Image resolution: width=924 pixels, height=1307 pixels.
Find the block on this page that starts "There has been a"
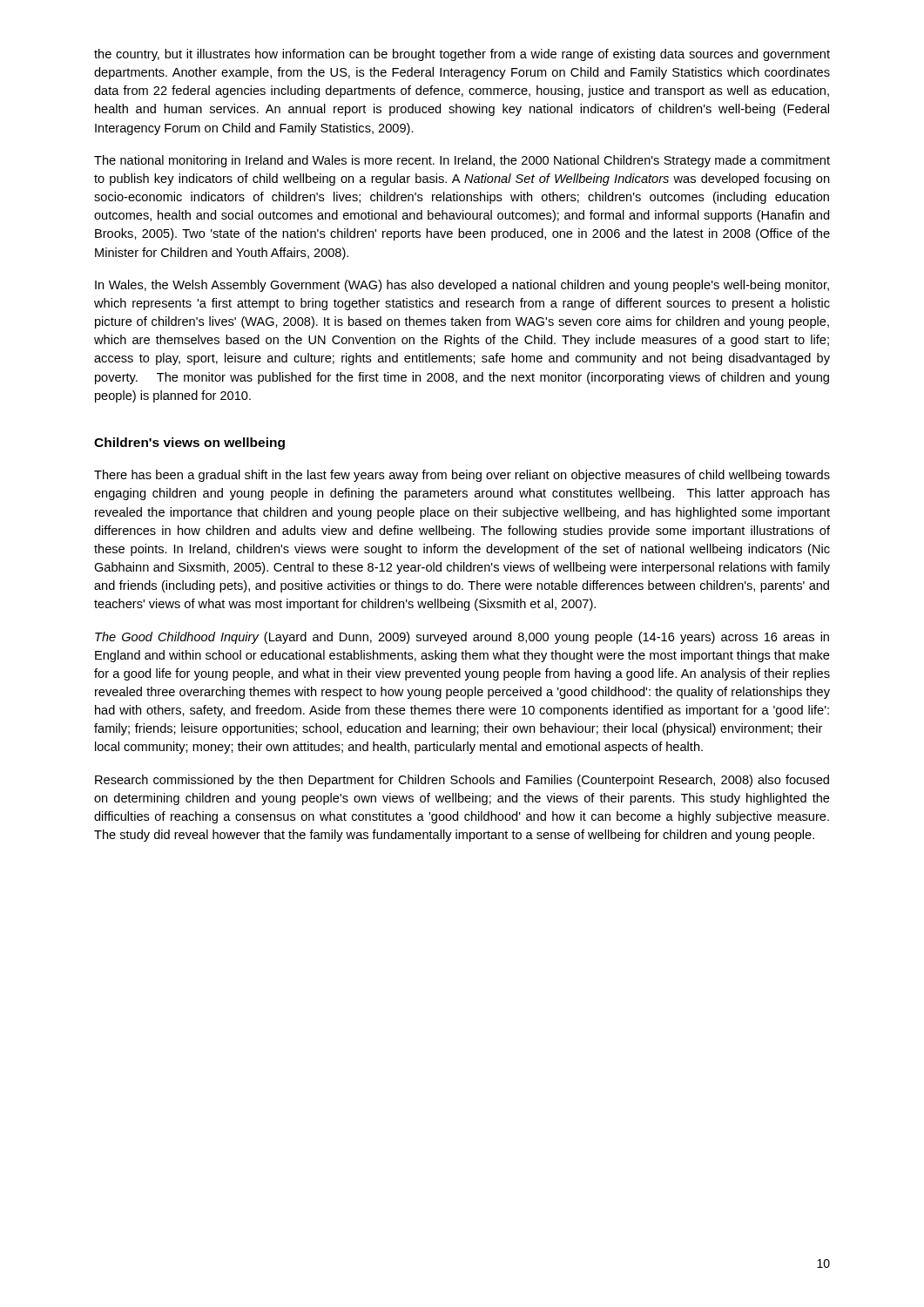coord(462,540)
